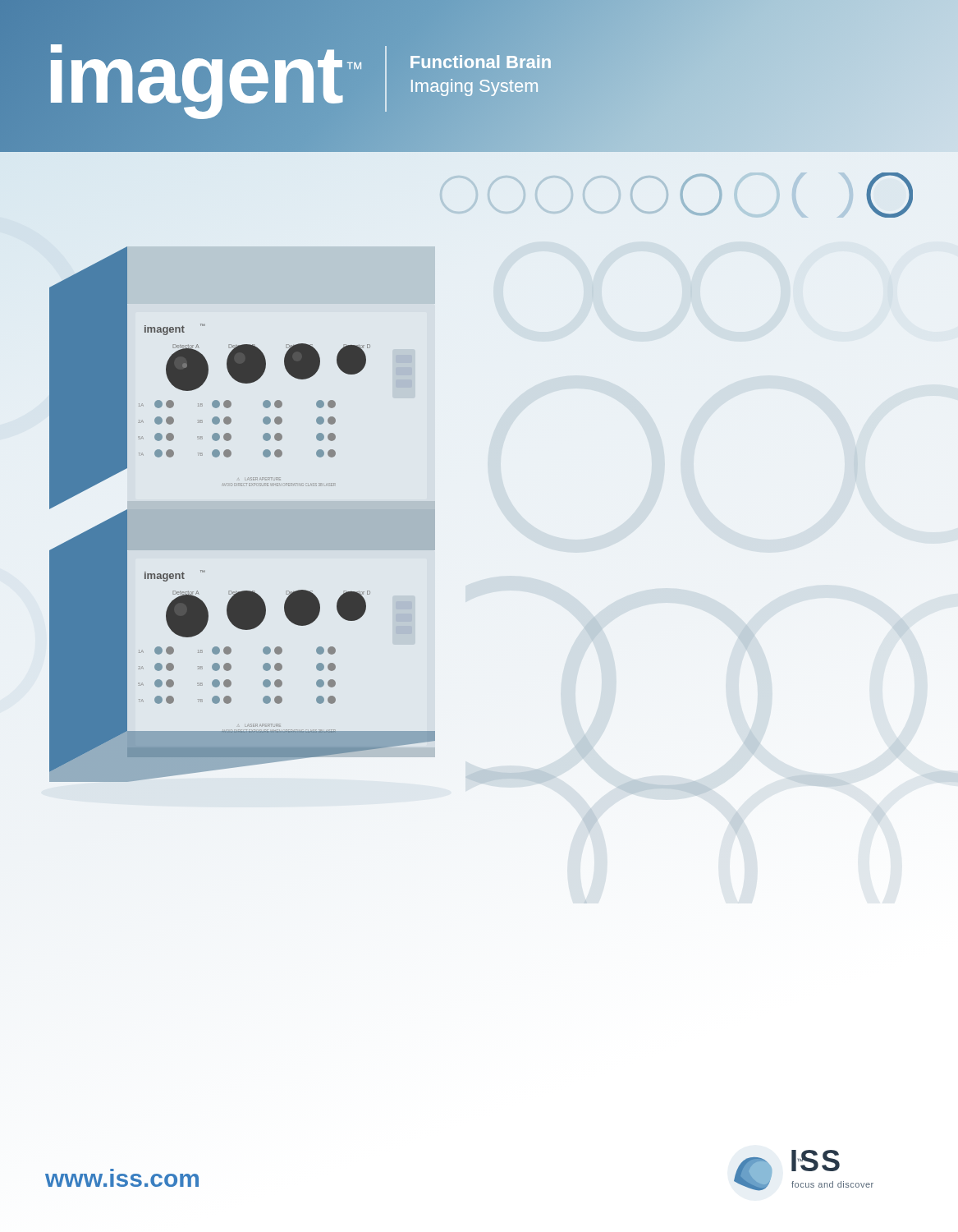The width and height of the screenshot is (958, 1232).
Task: Select the logo
Action: point(818,1174)
